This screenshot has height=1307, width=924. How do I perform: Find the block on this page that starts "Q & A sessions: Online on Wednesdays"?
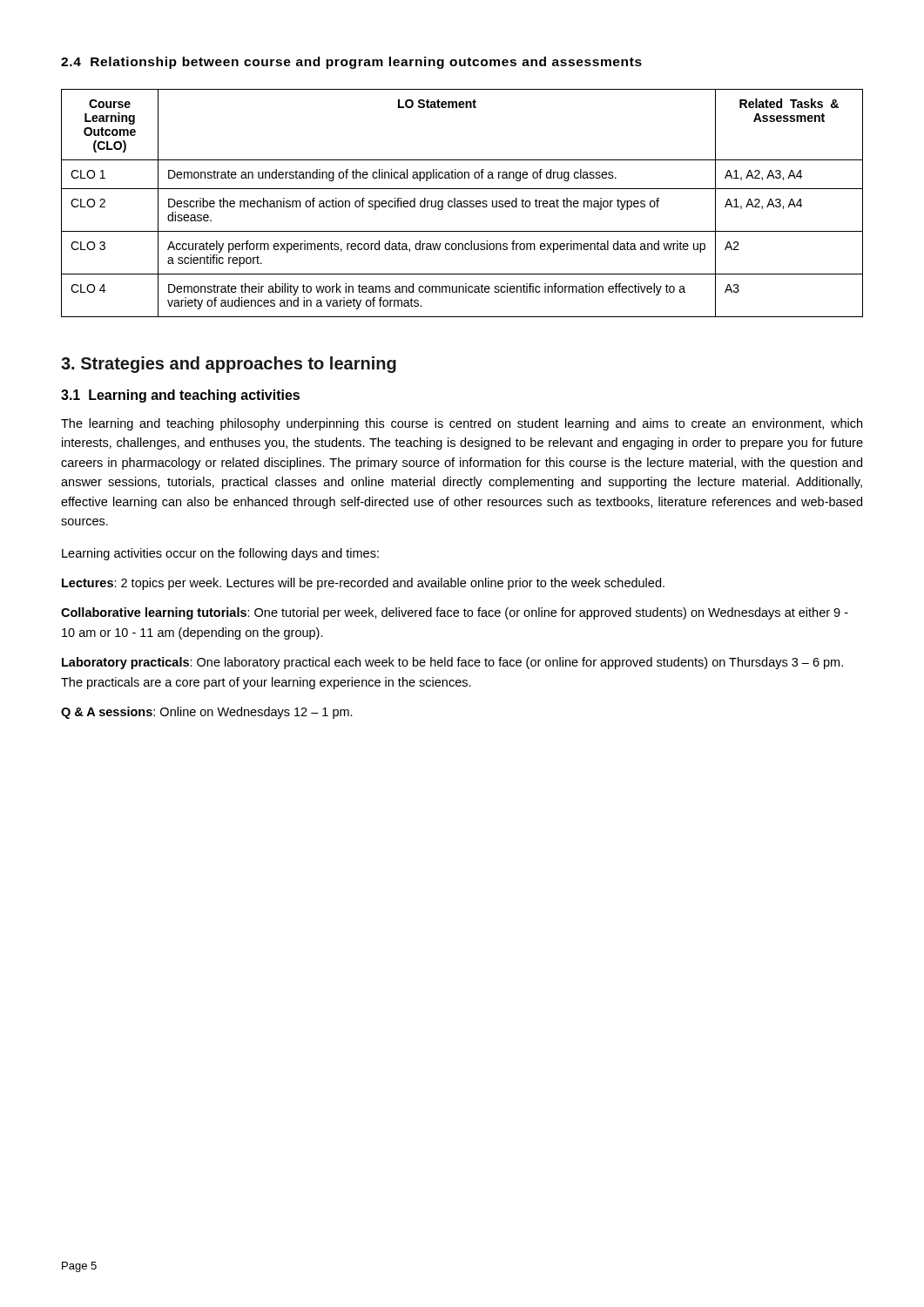[x=207, y=712]
